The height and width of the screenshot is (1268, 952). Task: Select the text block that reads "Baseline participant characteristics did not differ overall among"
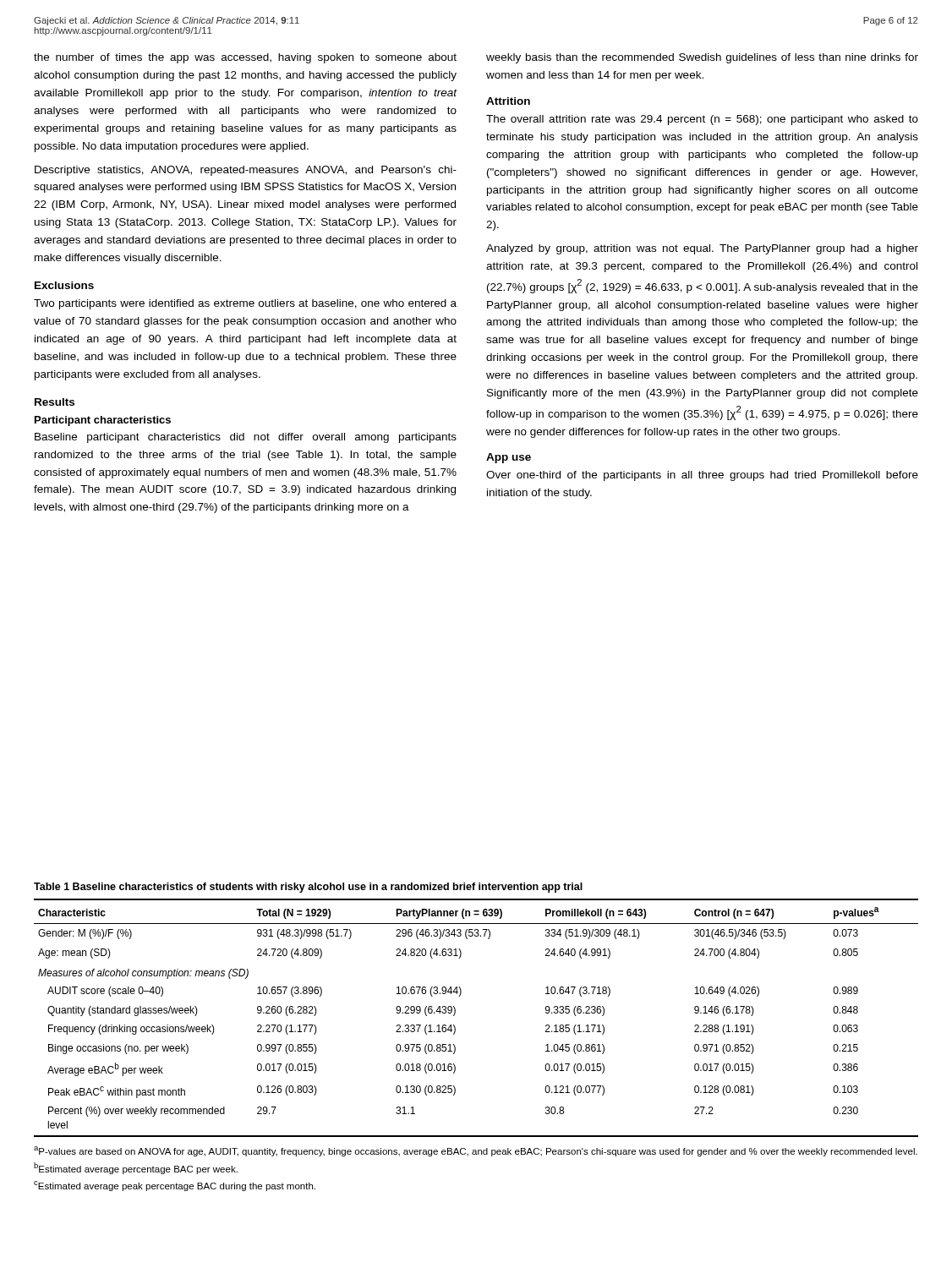click(x=245, y=473)
